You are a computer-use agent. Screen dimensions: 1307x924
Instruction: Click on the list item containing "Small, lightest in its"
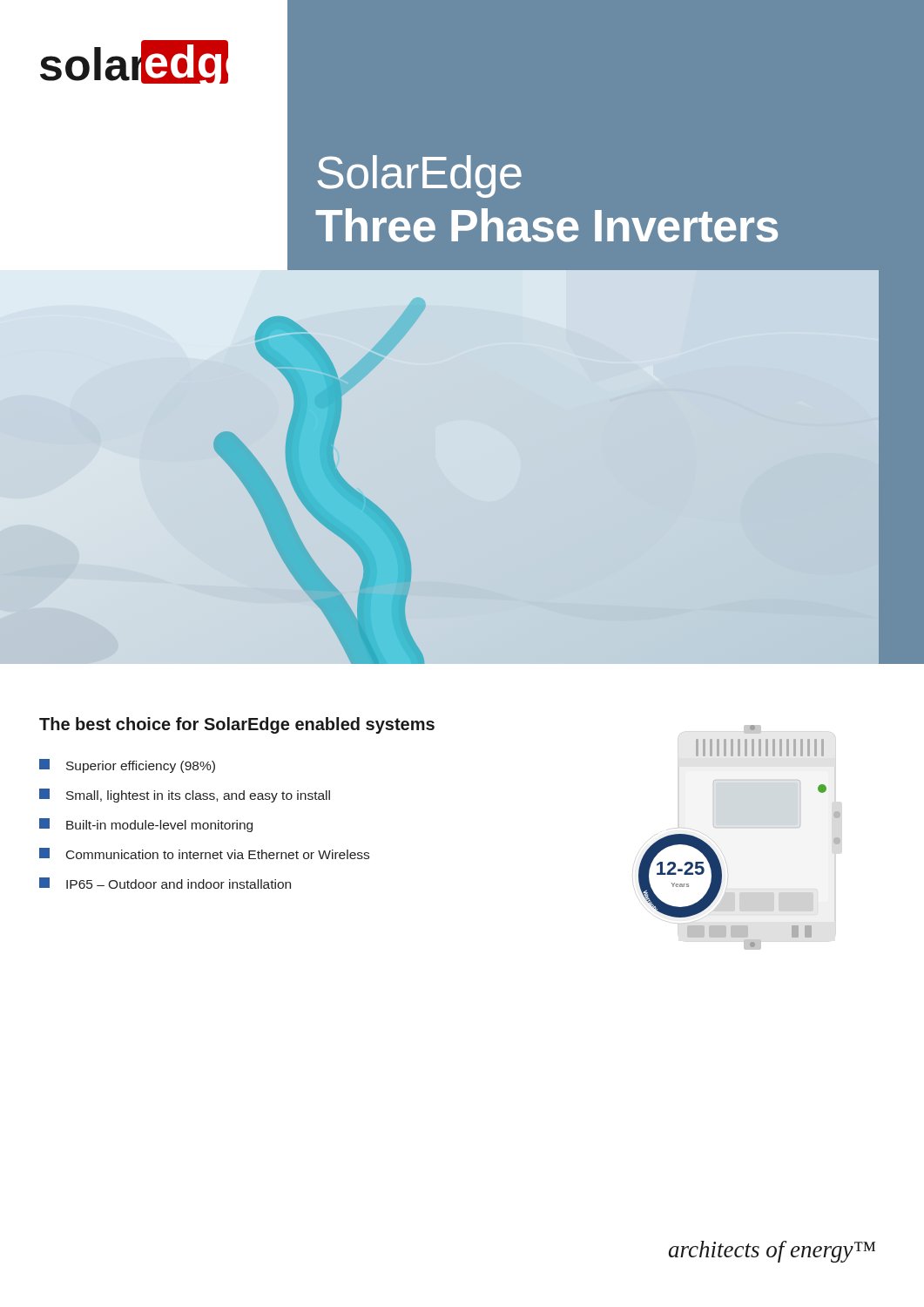tap(185, 795)
